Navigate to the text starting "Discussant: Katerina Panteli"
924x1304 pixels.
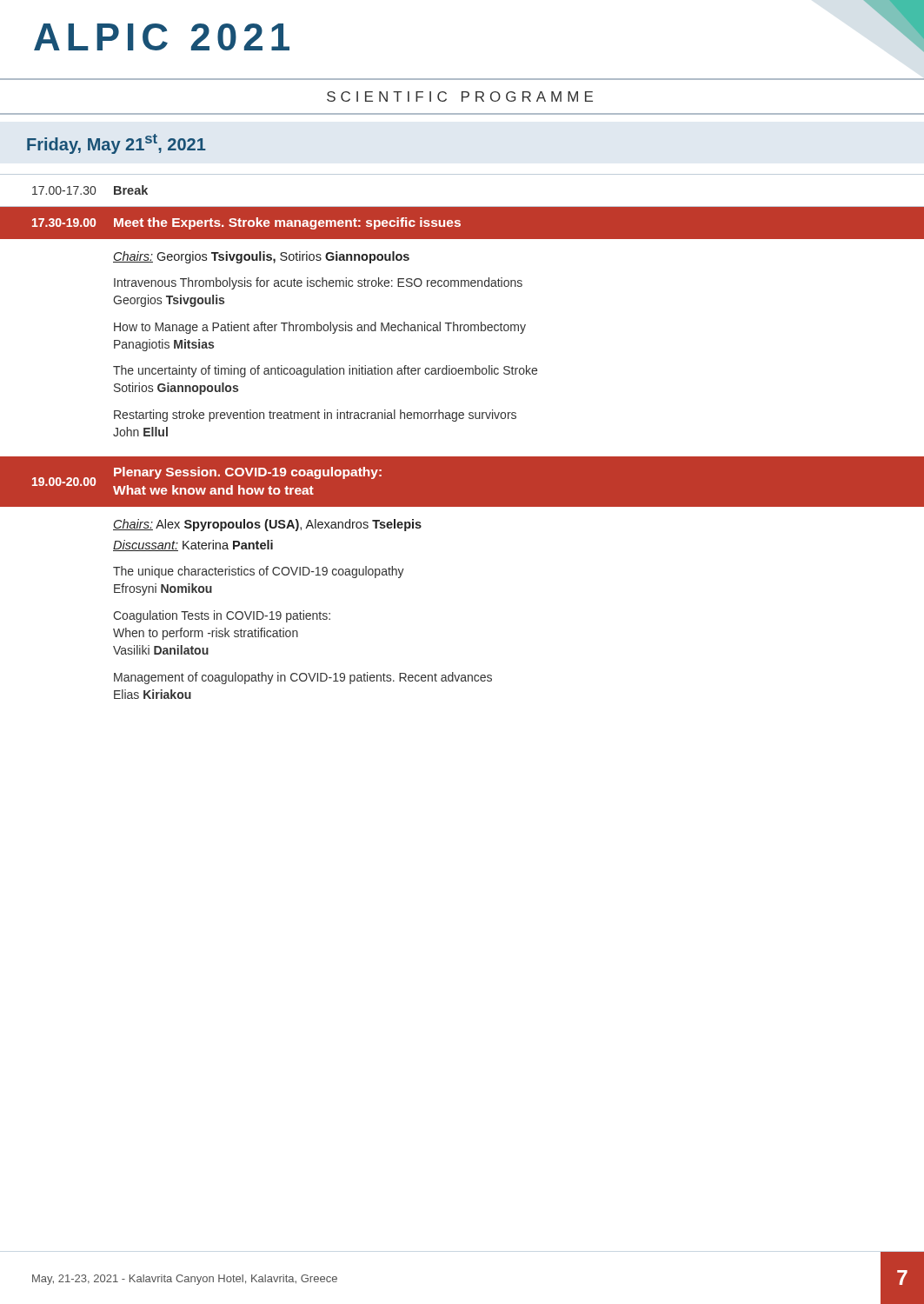coord(193,545)
